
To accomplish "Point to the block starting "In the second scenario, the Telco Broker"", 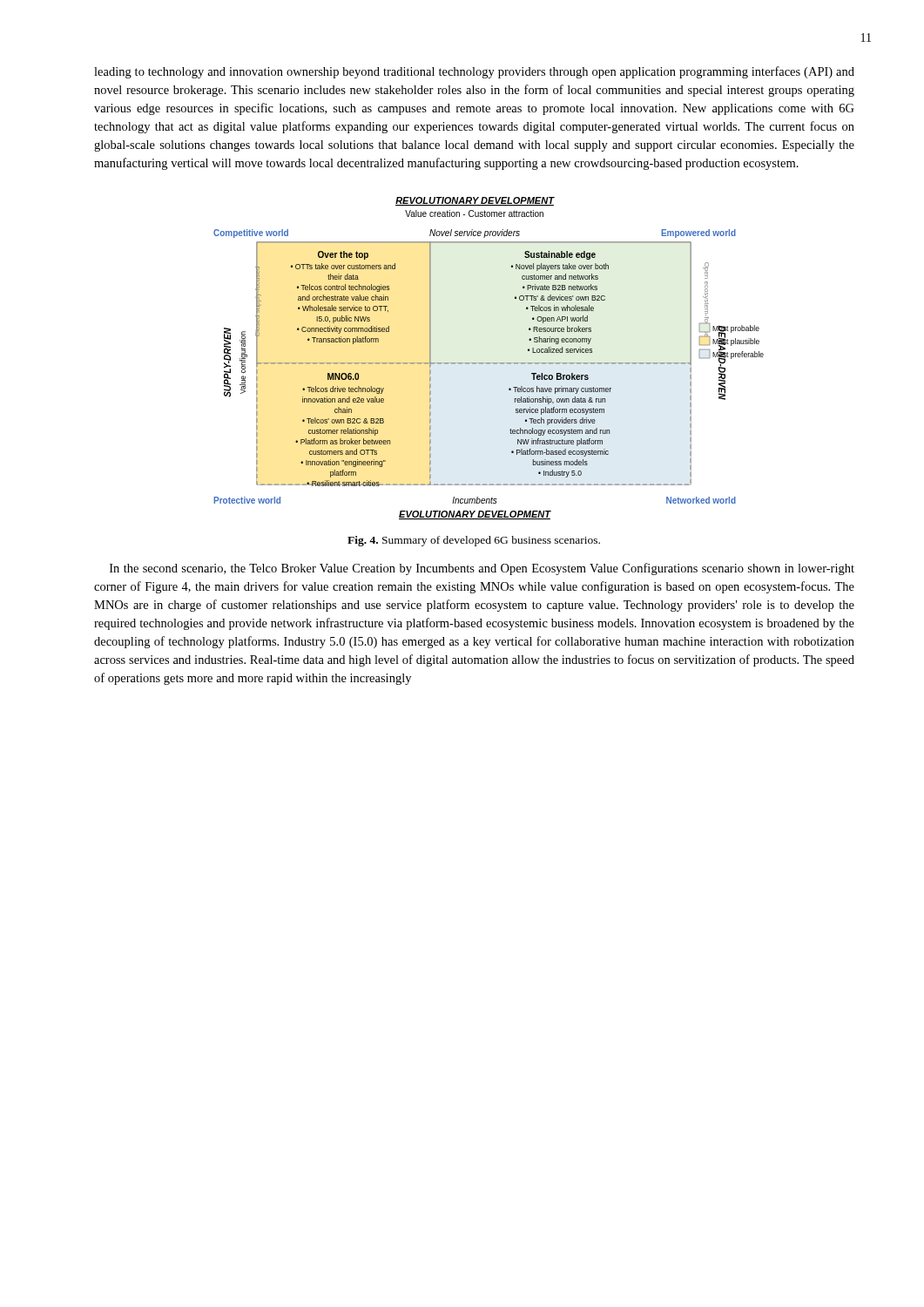I will (x=474, y=623).
